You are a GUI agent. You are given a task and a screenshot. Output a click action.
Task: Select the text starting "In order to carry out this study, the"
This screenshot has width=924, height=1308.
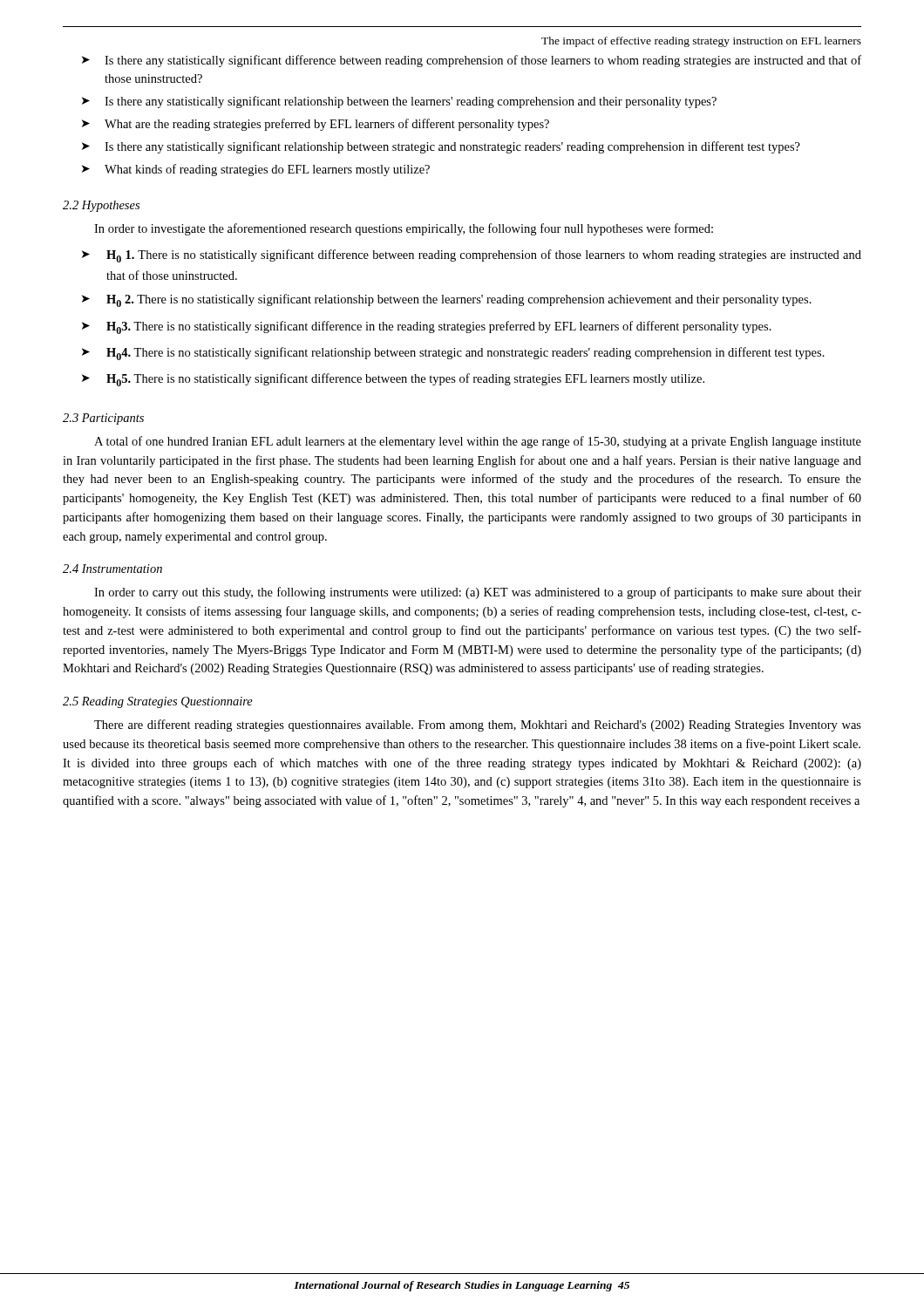click(462, 630)
